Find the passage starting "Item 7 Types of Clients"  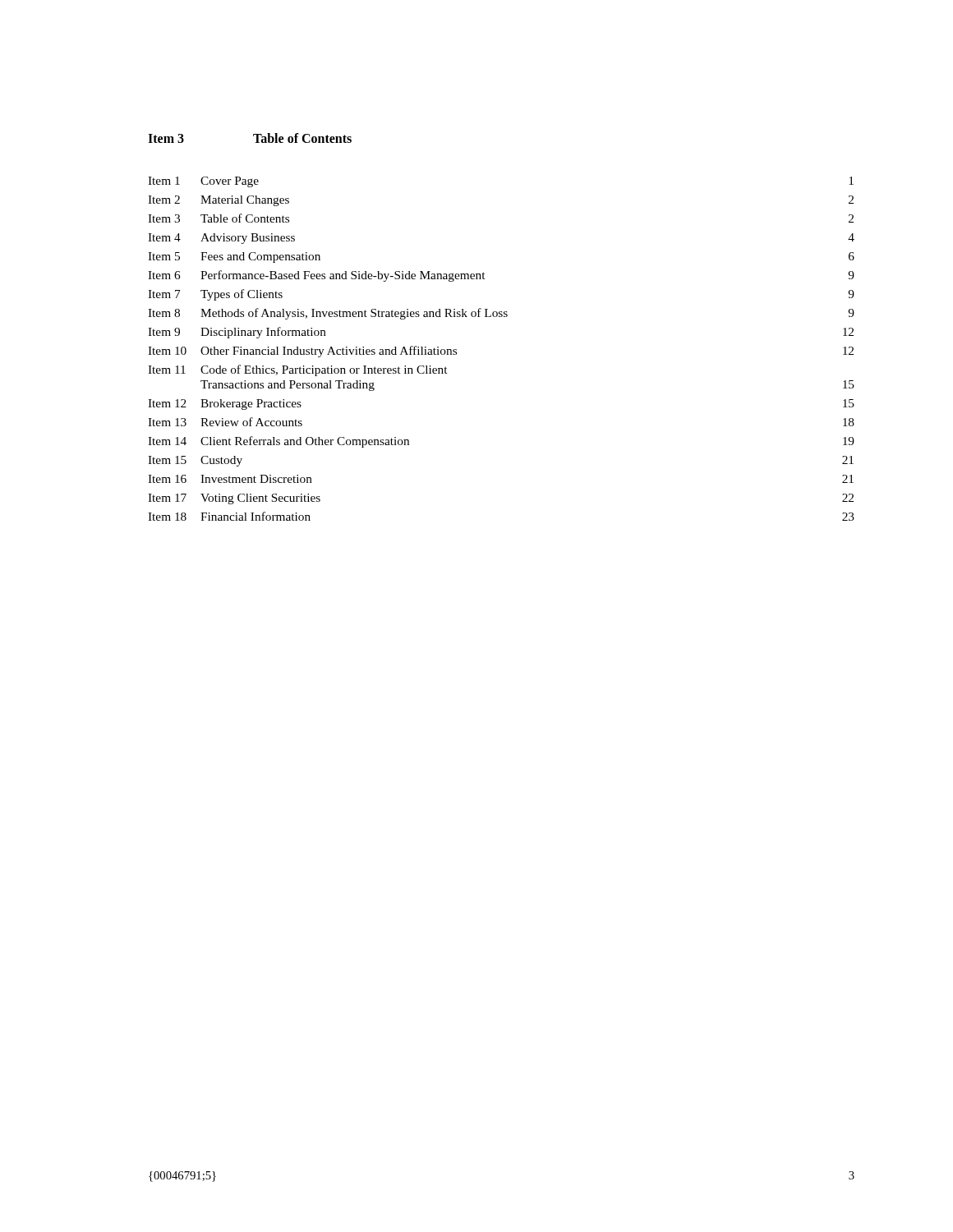163,294
